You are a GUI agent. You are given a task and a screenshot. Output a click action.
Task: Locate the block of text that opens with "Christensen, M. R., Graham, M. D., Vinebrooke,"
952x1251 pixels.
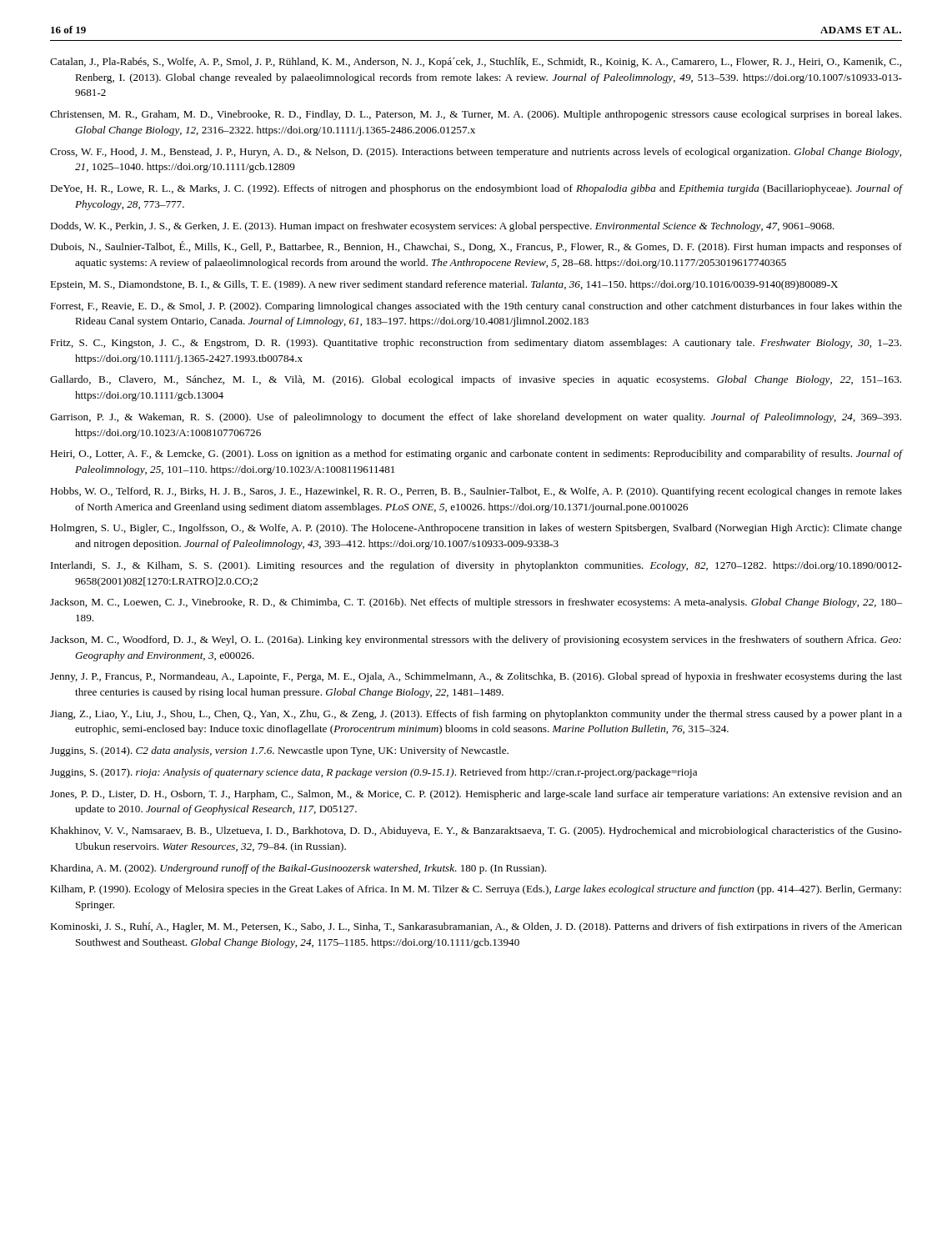[x=476, y=122]
